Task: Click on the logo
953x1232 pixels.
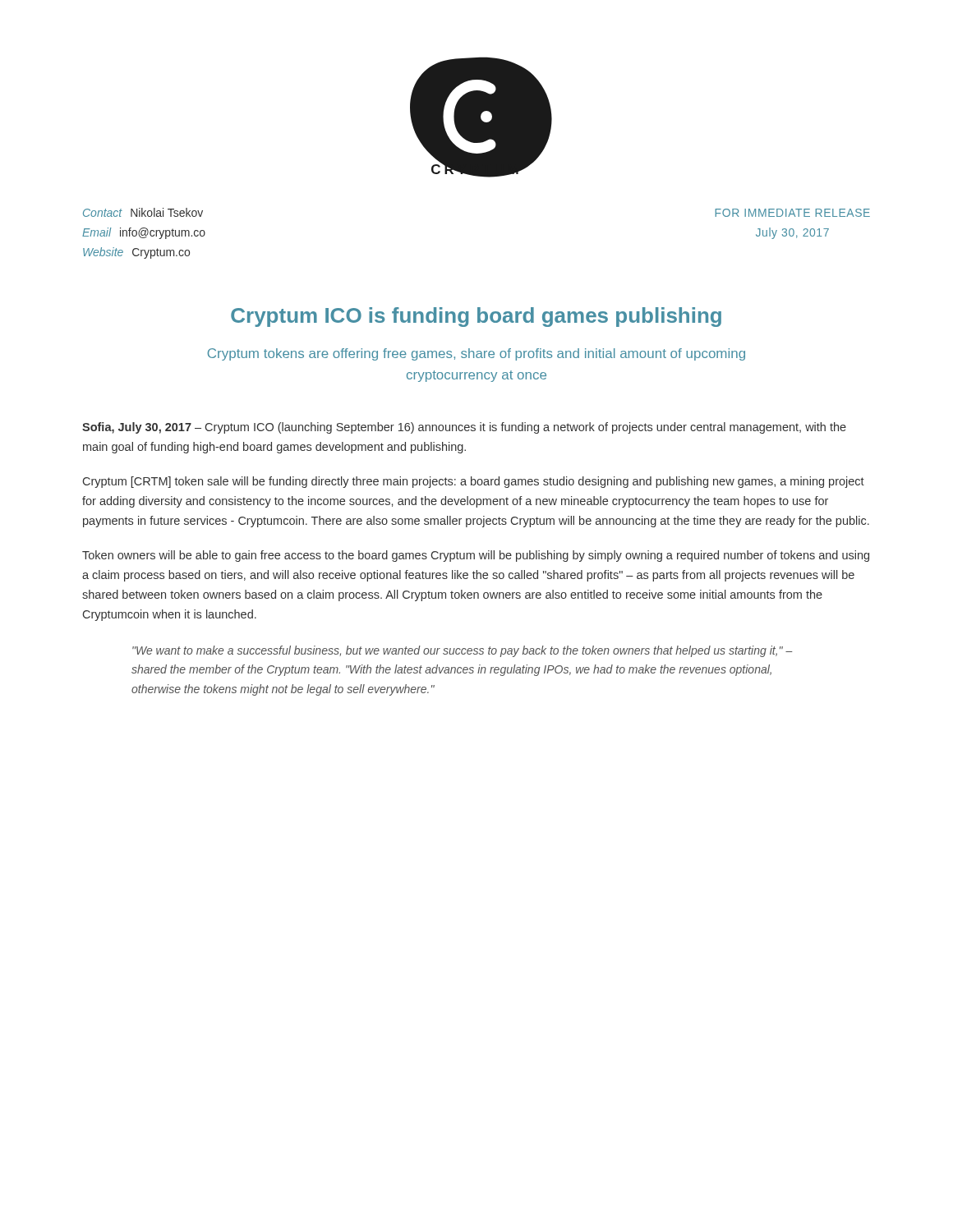Action: point(476,92)
